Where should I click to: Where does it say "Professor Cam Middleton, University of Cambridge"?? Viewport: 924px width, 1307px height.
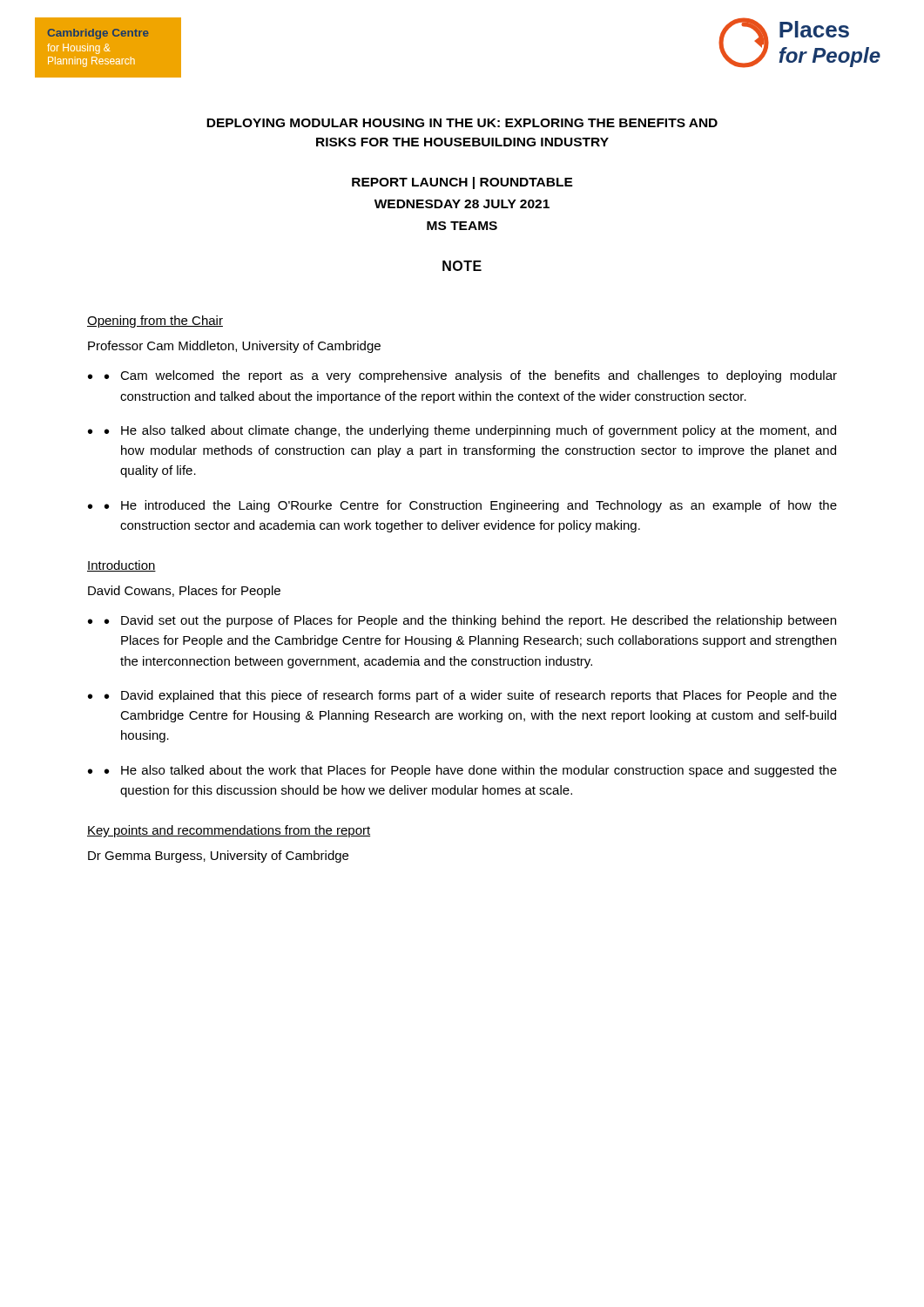234,346
